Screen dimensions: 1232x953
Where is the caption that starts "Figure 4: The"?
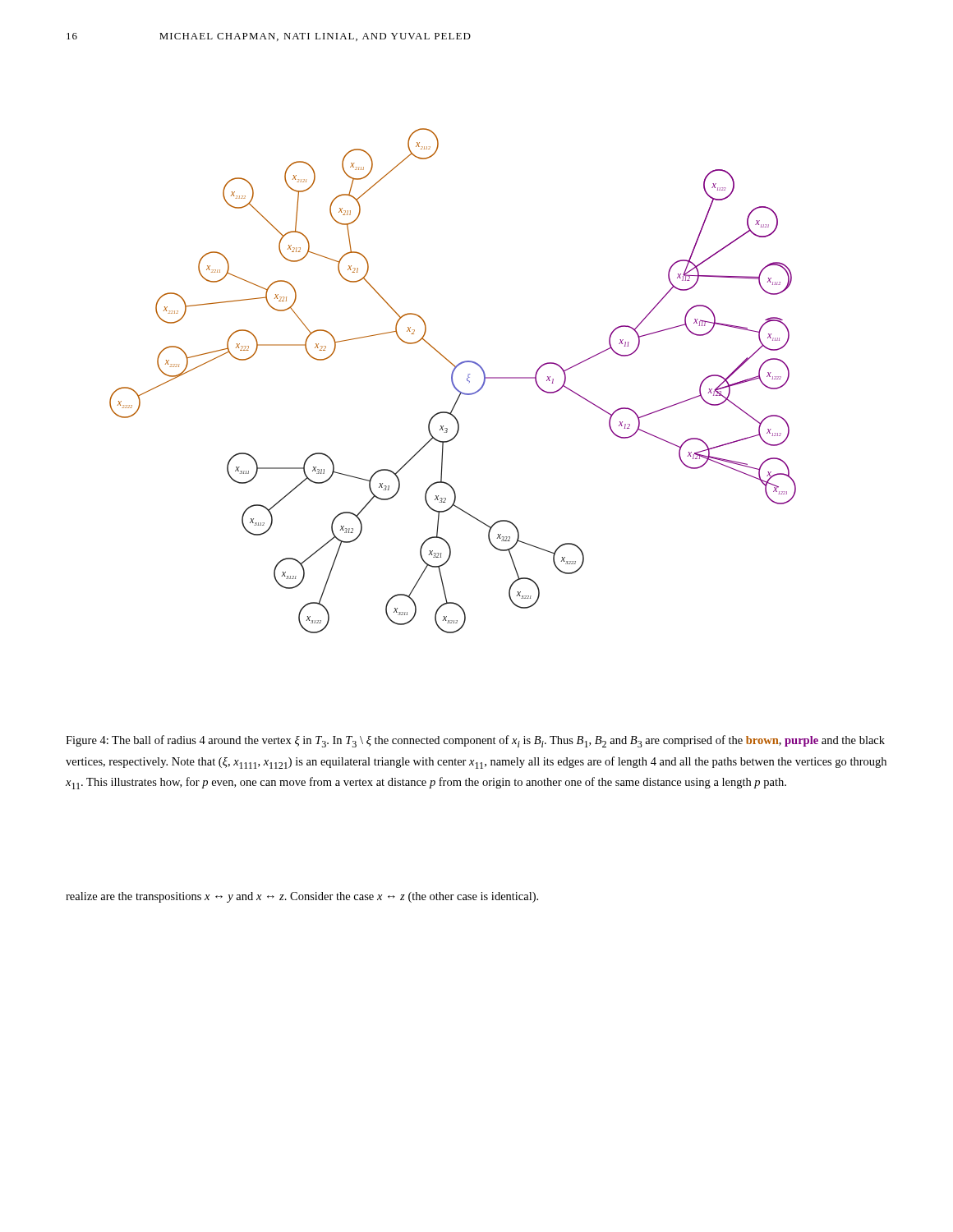tap(476, 763)
